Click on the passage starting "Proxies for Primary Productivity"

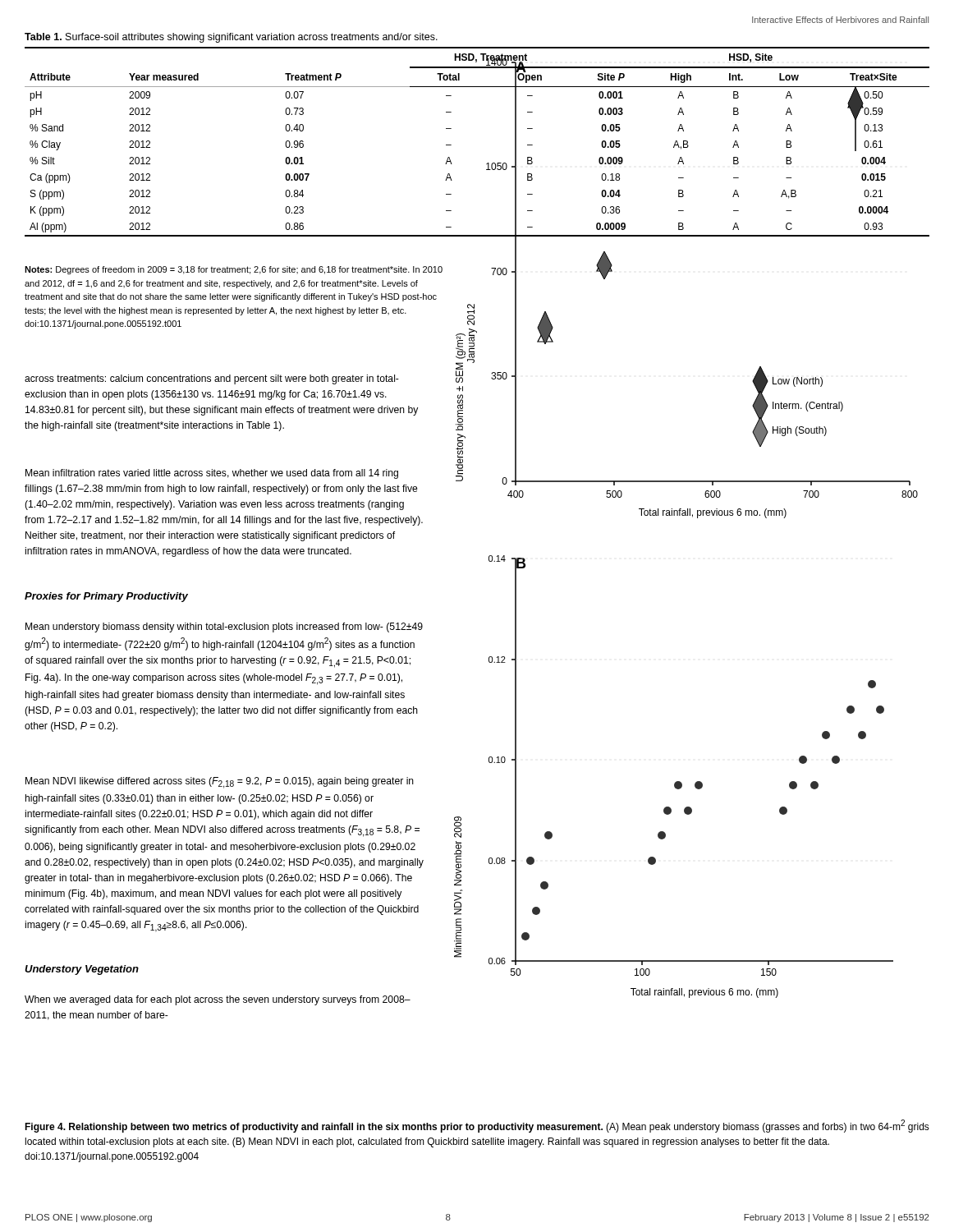click(x=106, y=596)
